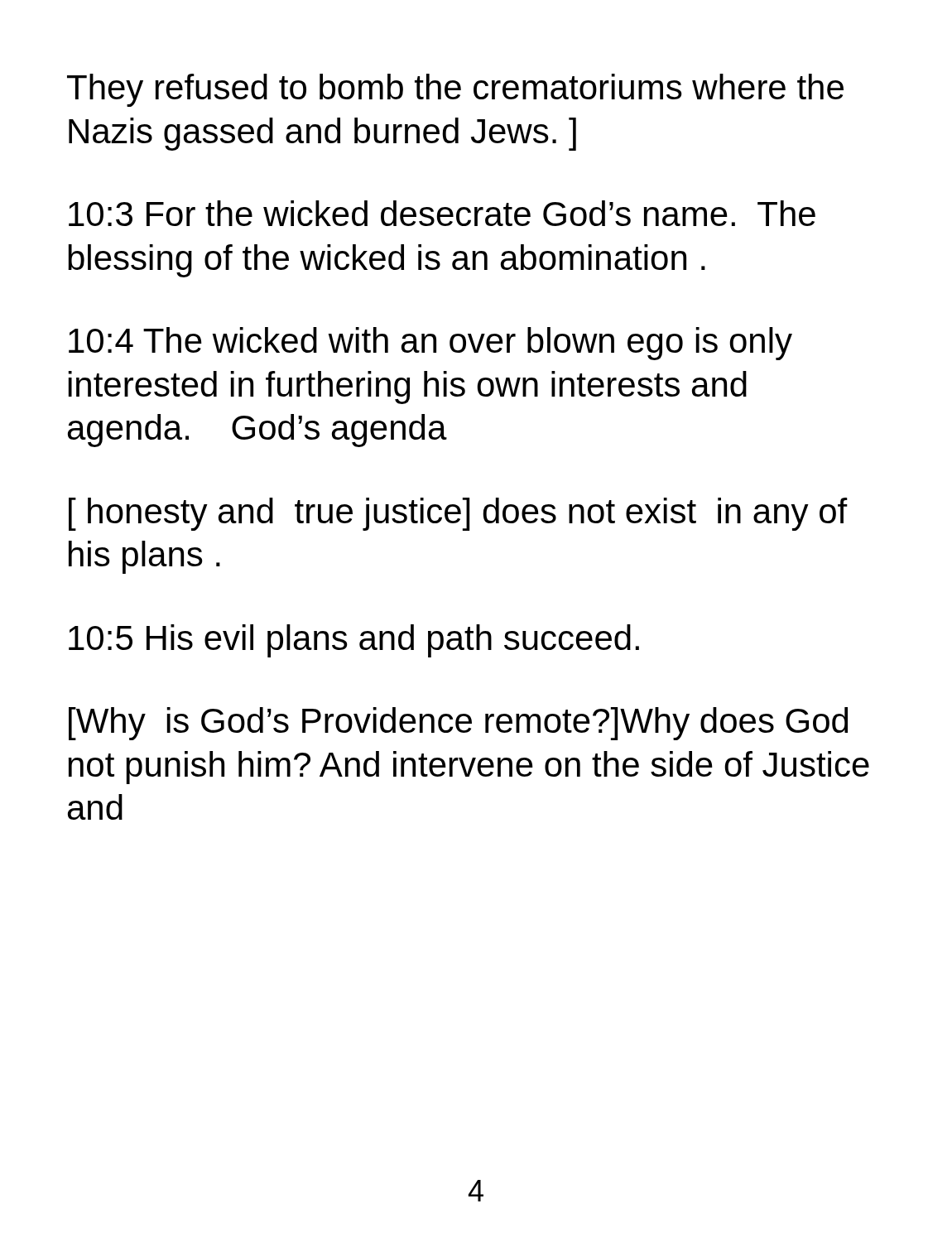
Task: Locate the region starting "[ honesty and true justice]"
Action: click(457, 533)
